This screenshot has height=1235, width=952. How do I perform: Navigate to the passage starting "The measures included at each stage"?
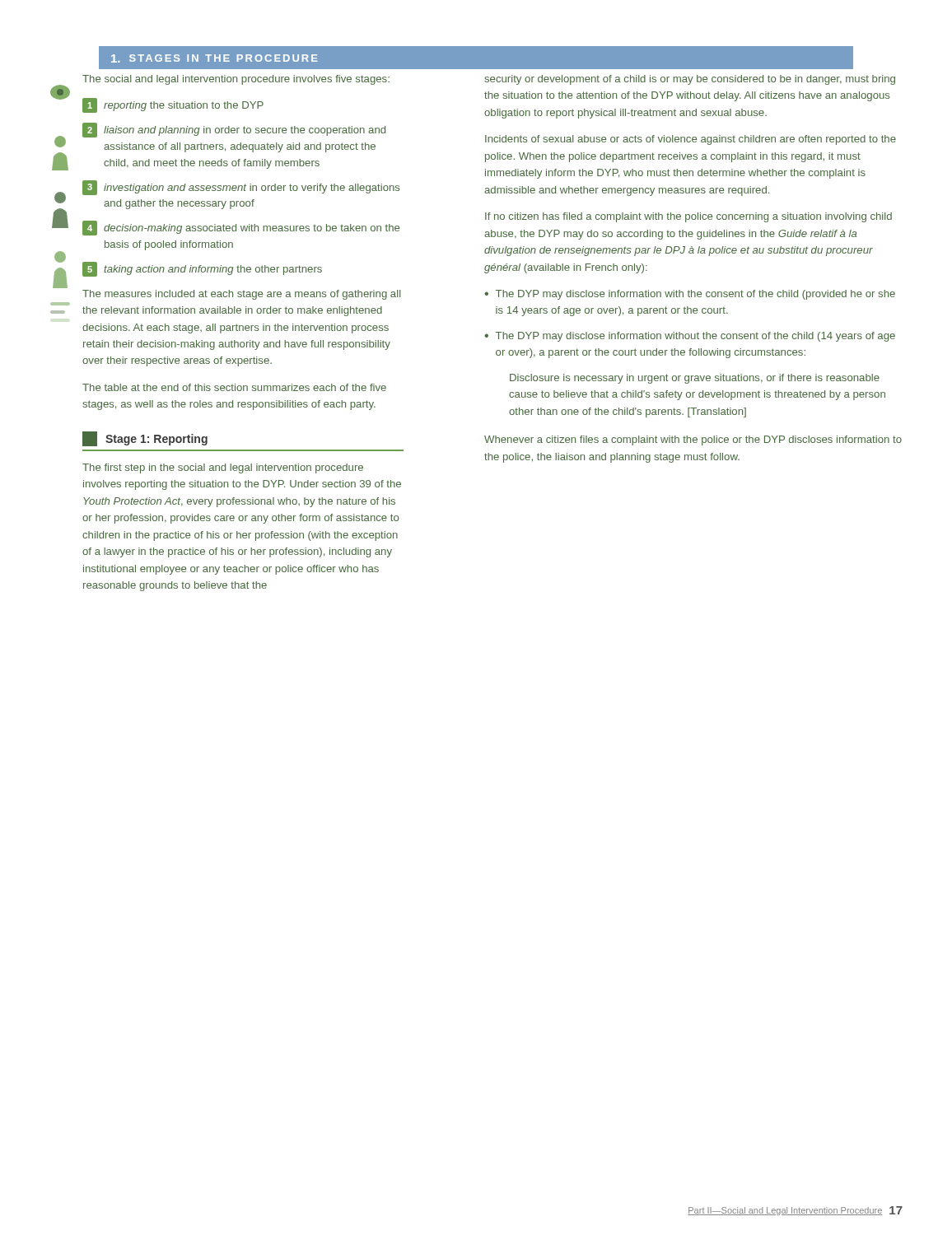242,327
